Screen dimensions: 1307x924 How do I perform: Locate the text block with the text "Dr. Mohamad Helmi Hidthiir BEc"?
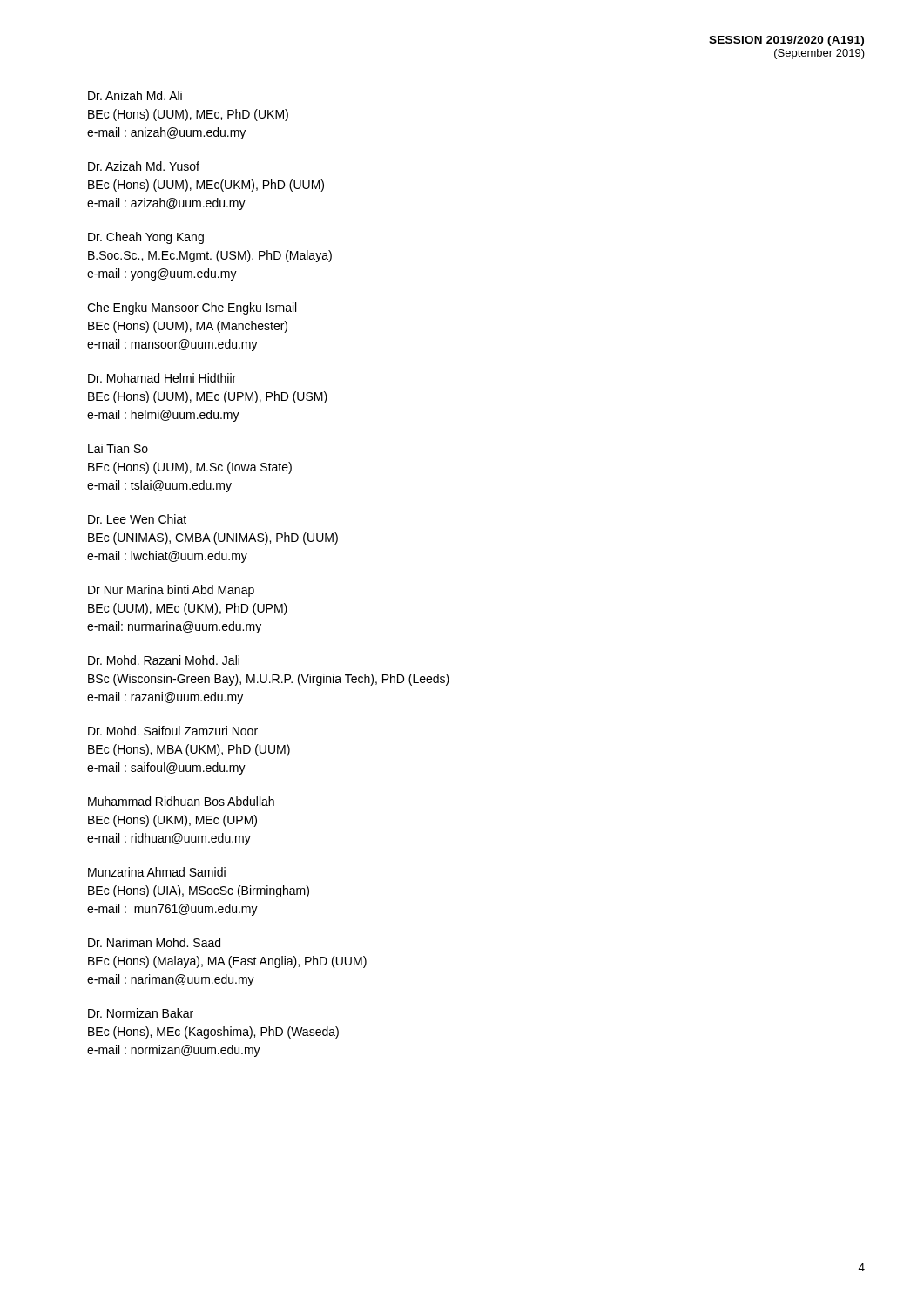point(162,378)
